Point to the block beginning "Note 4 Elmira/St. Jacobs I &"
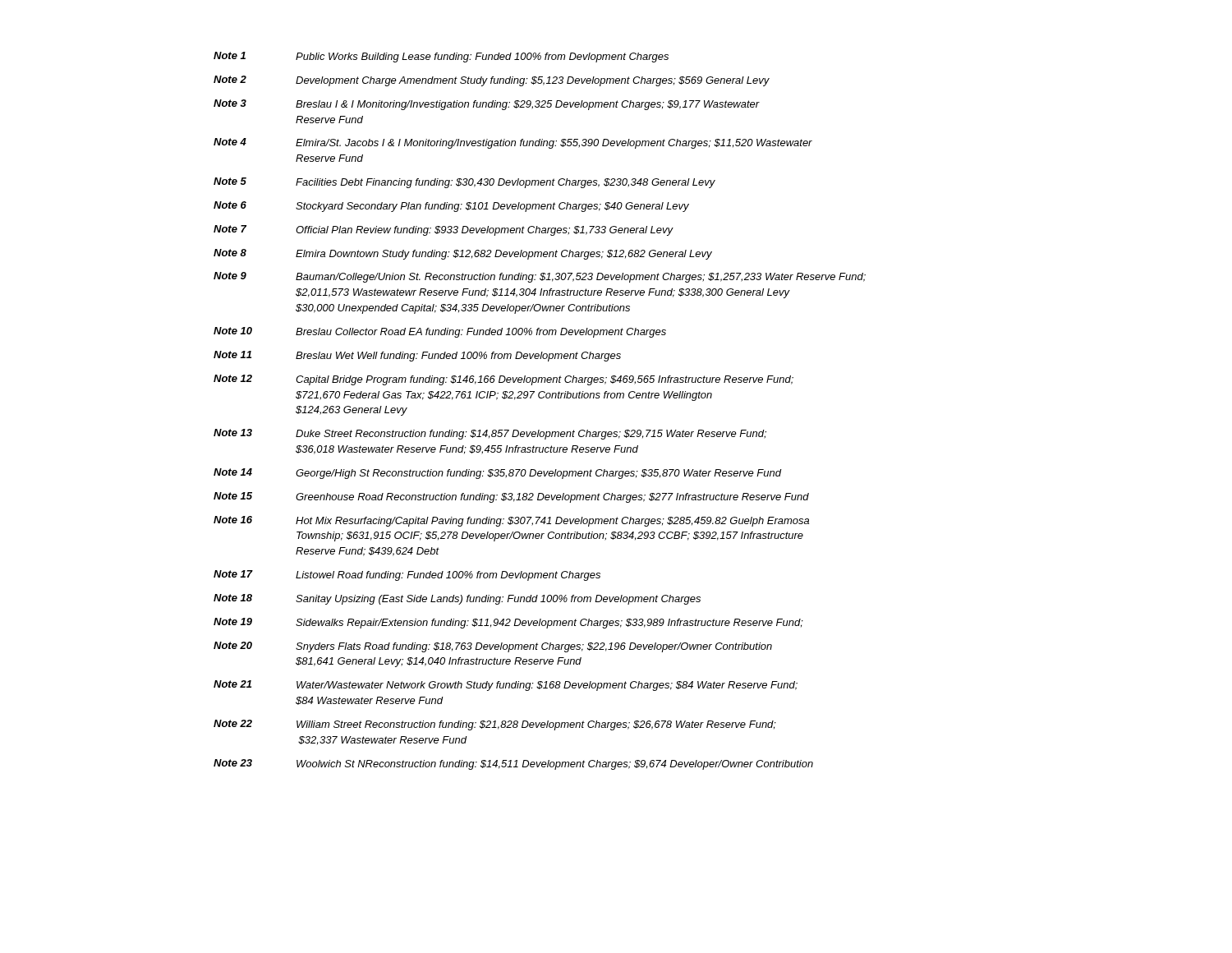Screen dimensions: 953x1232 click(665, 151)
